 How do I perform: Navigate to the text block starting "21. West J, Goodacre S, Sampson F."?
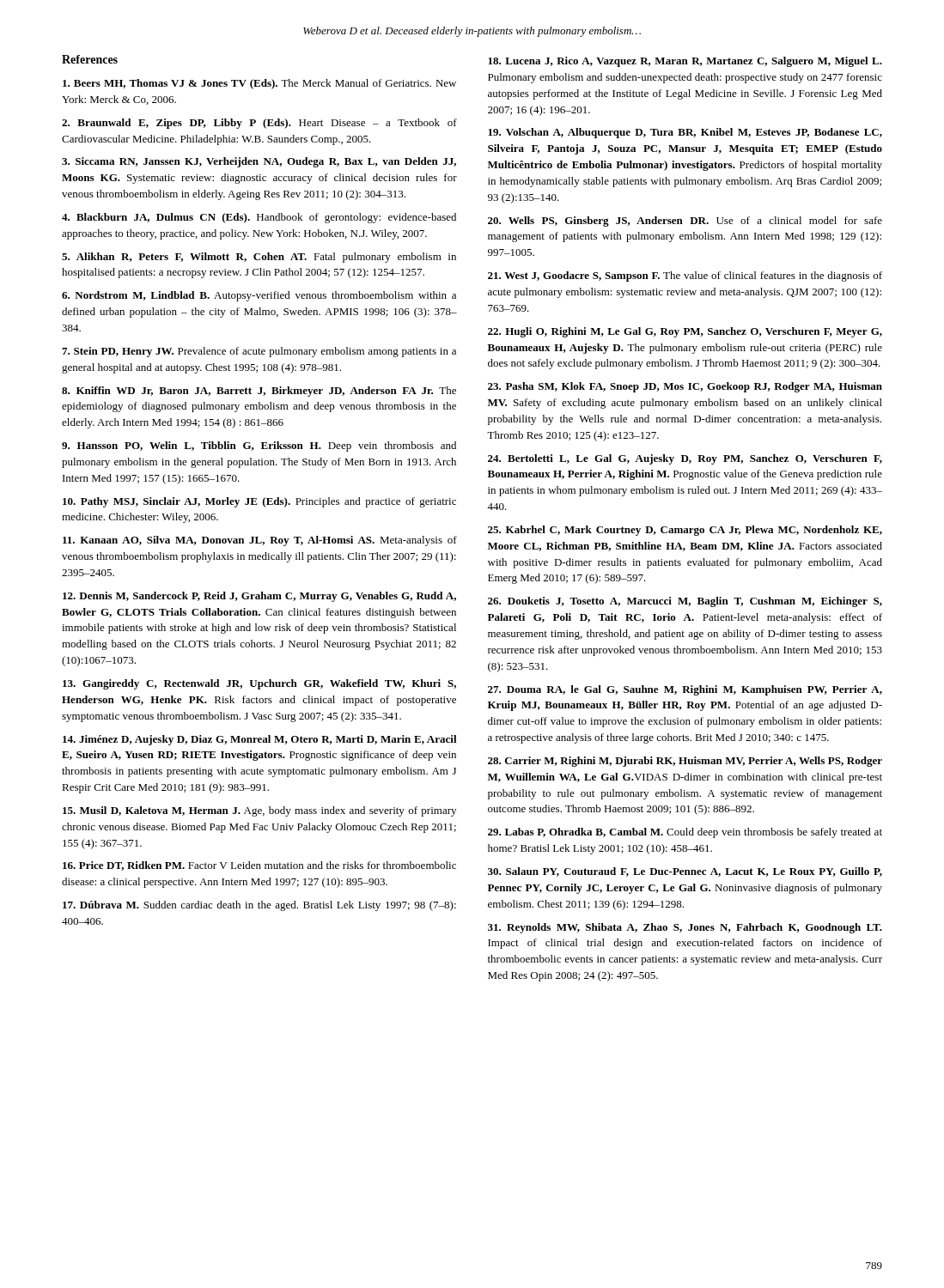(x=685, y=292)
